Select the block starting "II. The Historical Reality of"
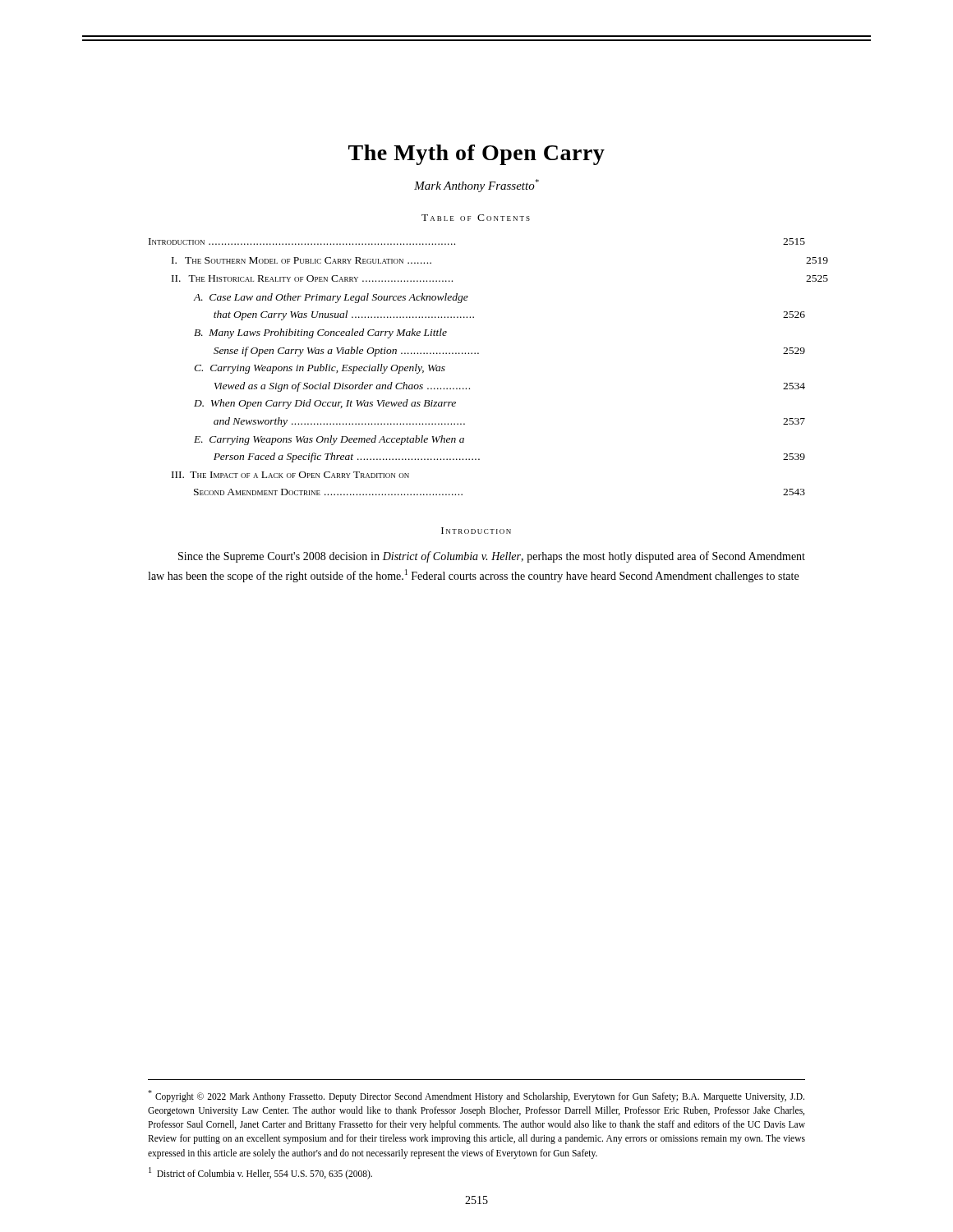Image resolution: width=953 pixels, height=1232 pixels. [x=272, y=278]
